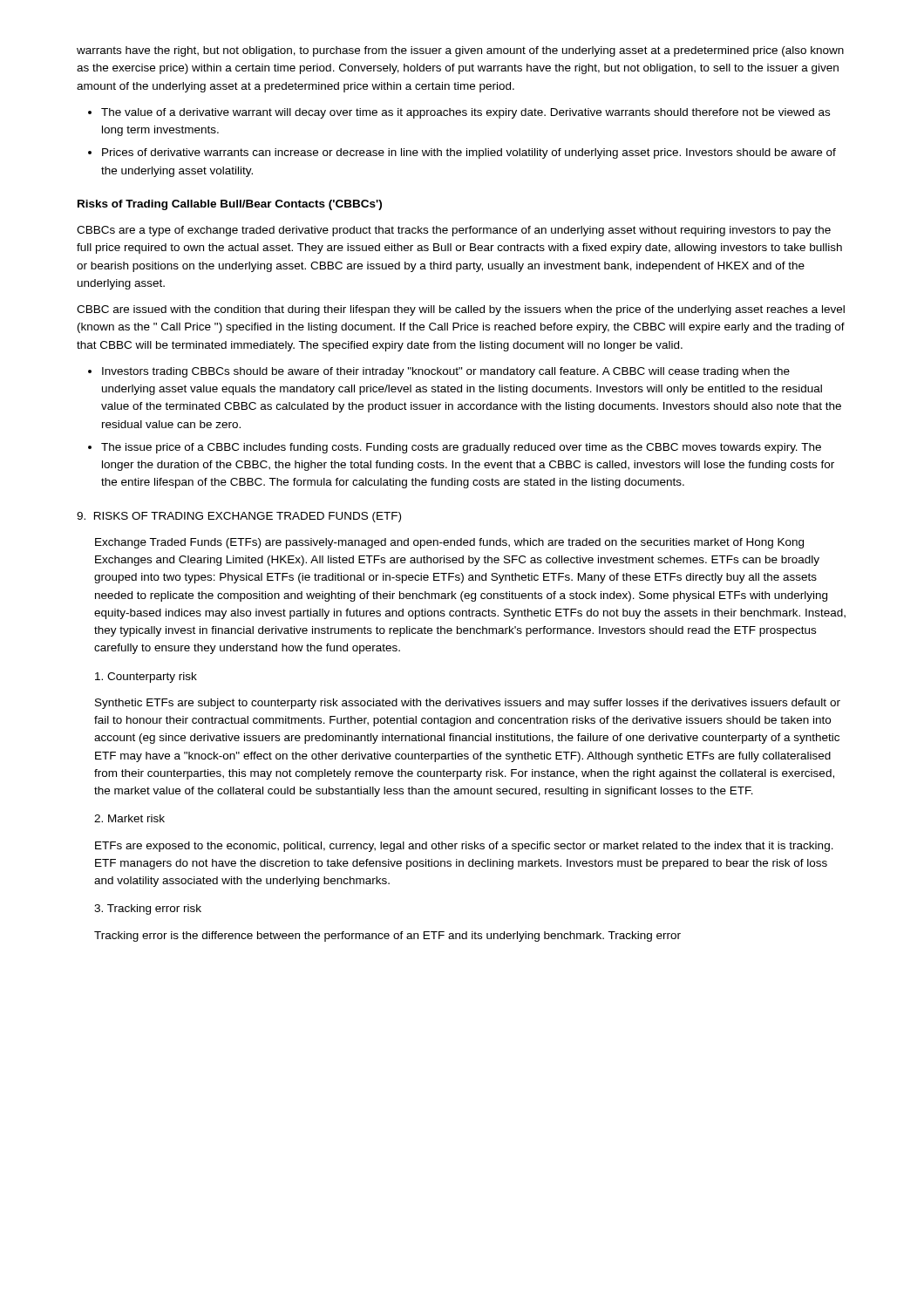
Task: Select the text block starting "Tracking error risk"
Action: point(148,909)
